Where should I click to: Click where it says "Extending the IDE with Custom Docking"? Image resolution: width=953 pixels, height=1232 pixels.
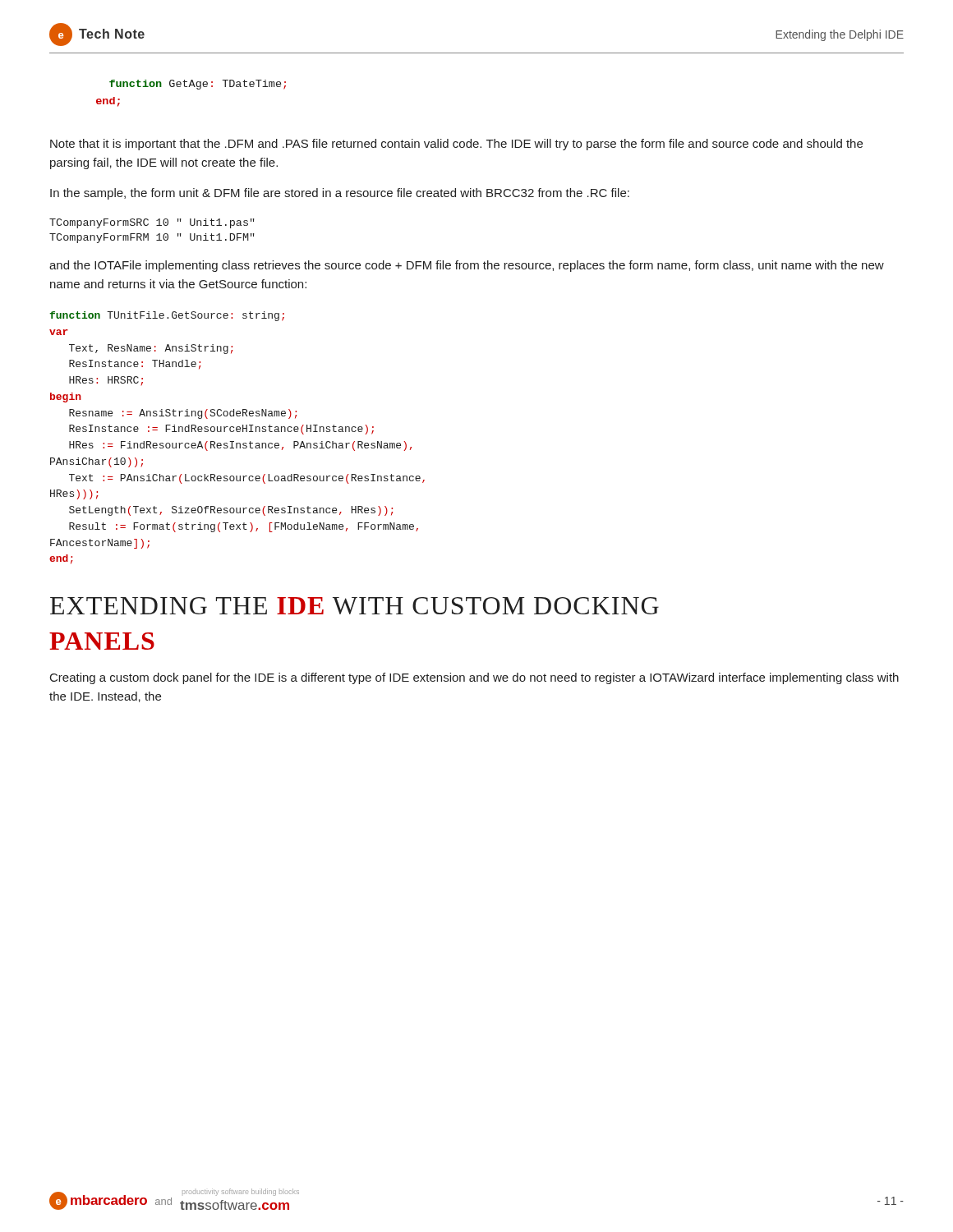pos(355,605)
